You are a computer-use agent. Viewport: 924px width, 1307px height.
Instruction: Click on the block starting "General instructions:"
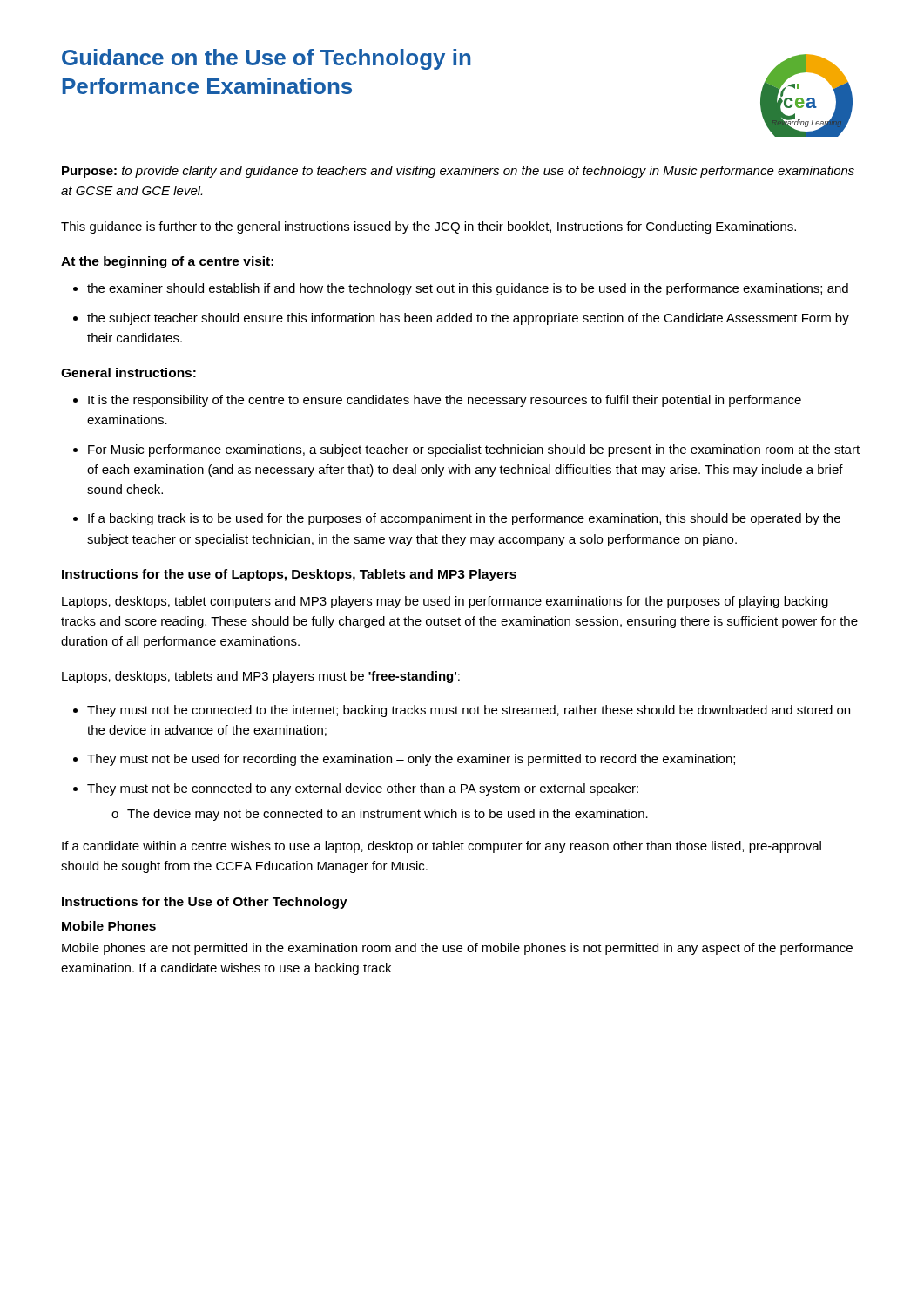[129, 372]
